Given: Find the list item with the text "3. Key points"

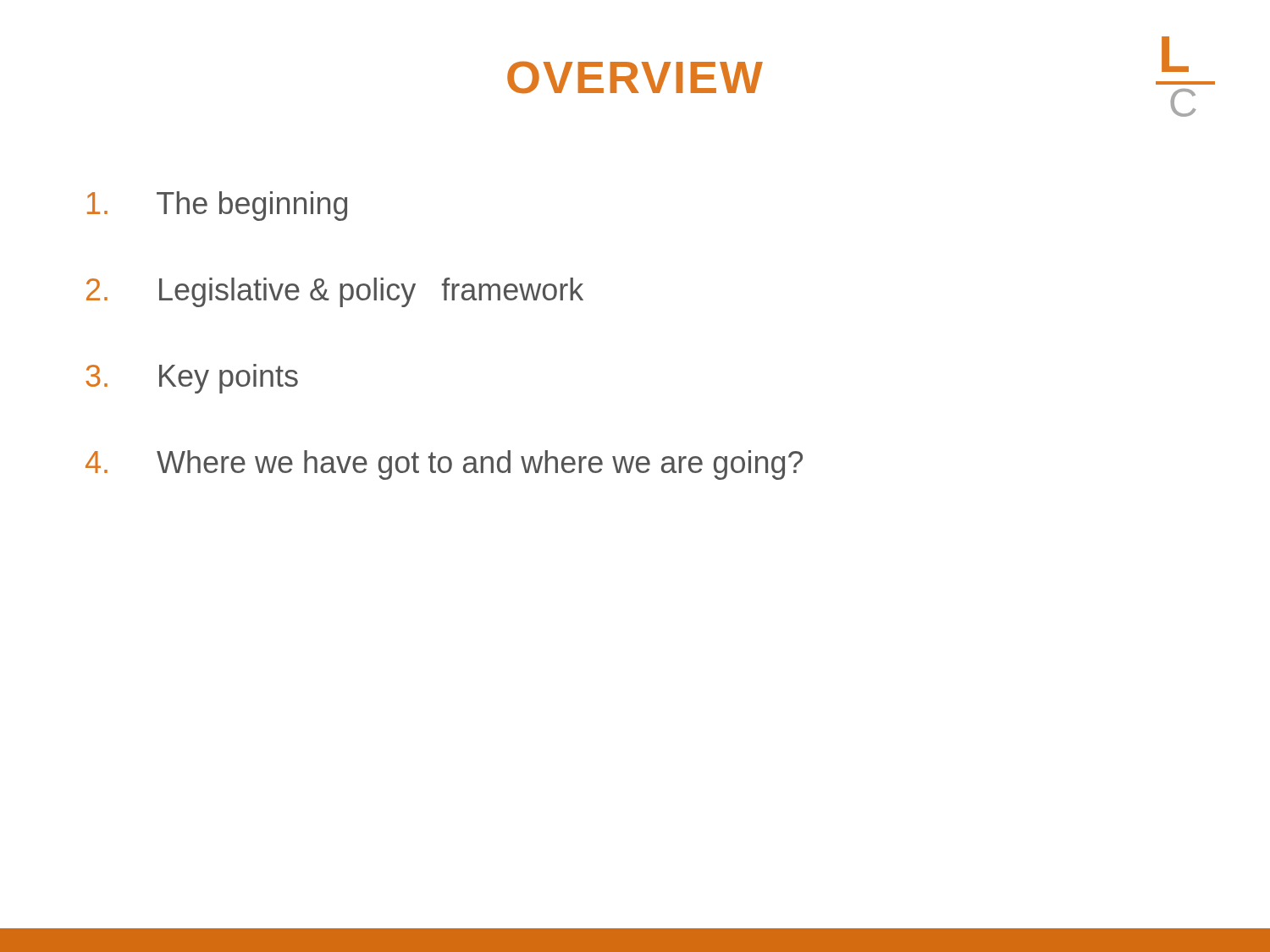Looking at the screenshot, I should point(192,377).
